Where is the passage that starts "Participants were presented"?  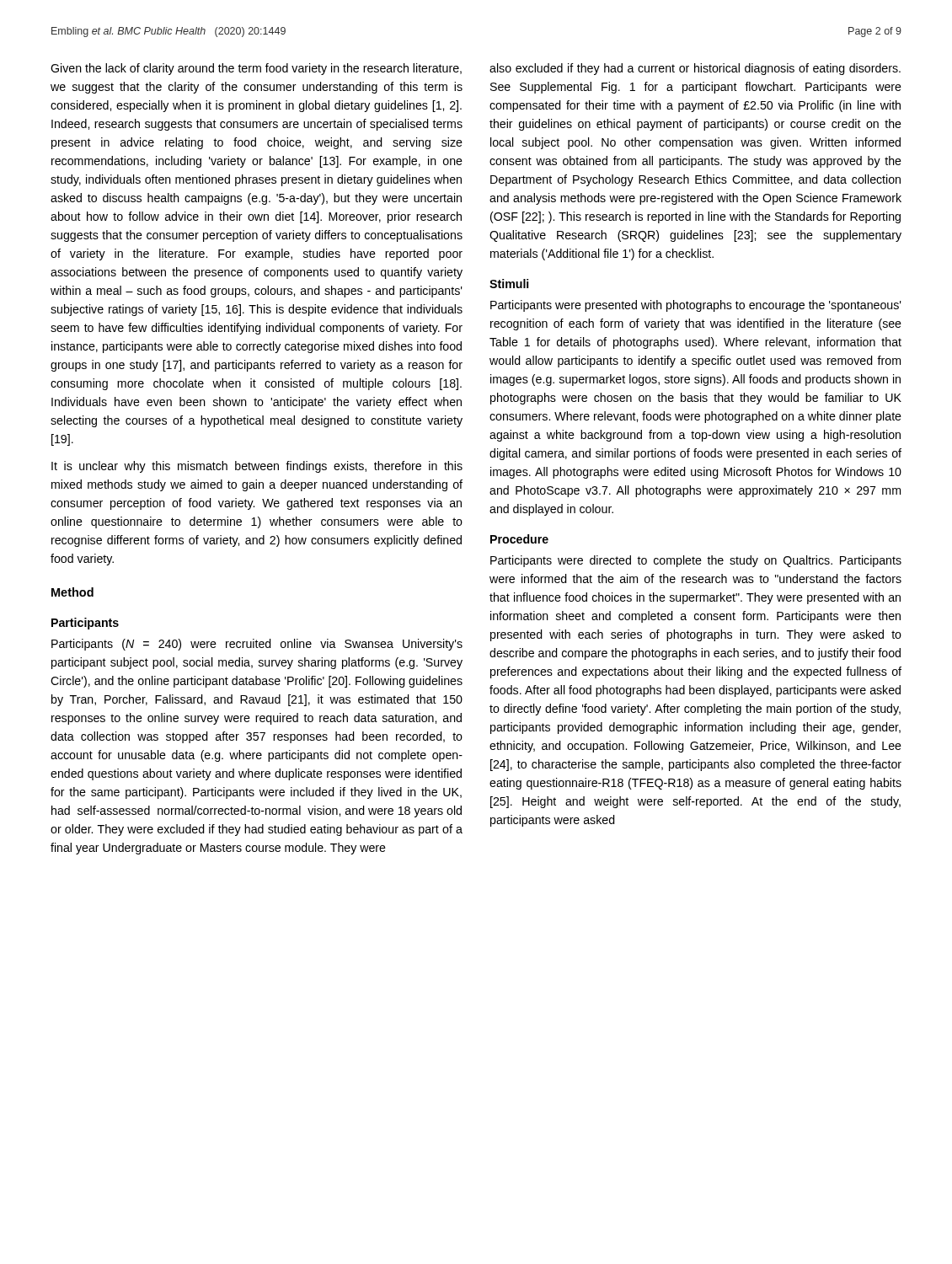tap(695, 407)
